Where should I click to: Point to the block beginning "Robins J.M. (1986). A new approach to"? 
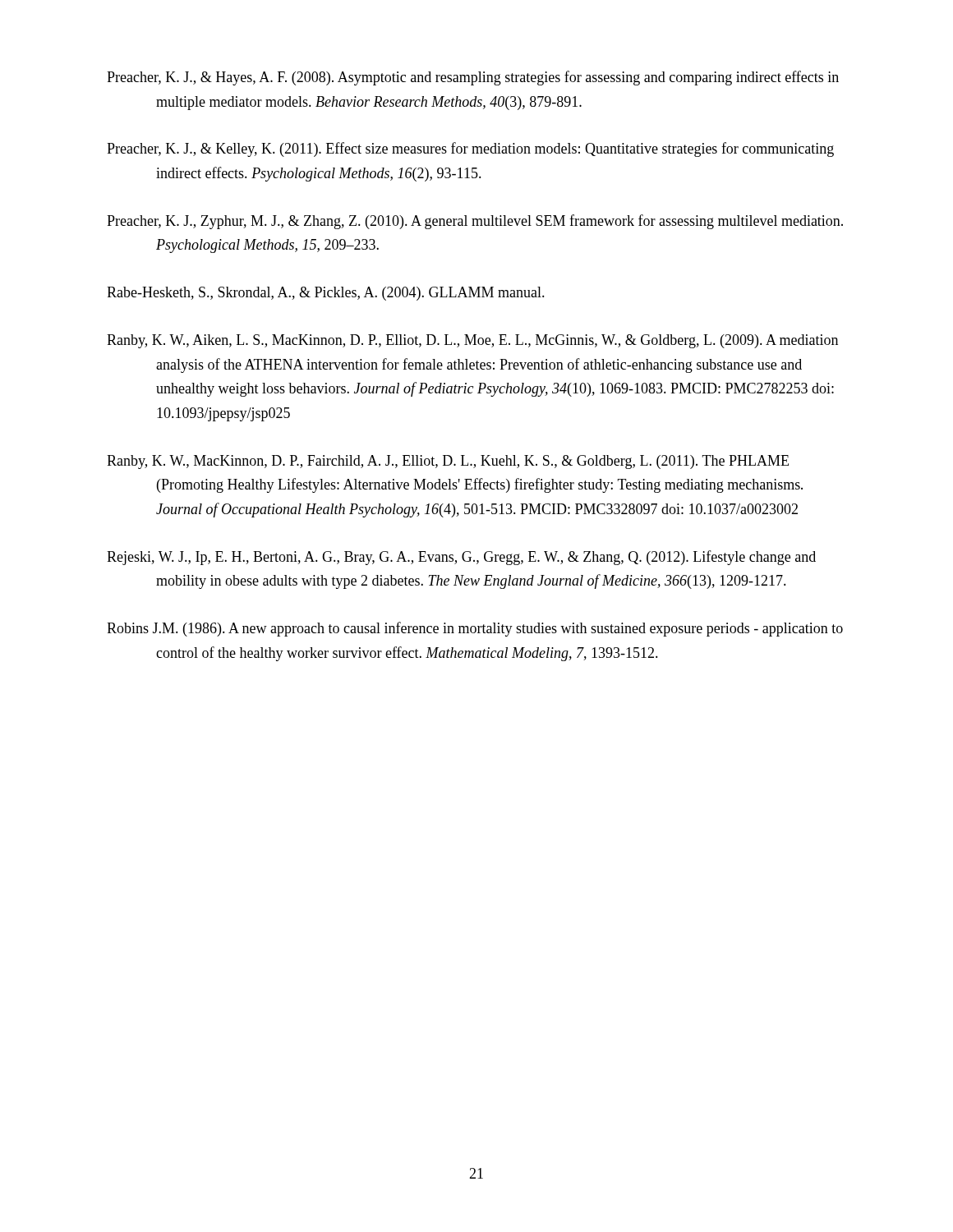(475, 641)
